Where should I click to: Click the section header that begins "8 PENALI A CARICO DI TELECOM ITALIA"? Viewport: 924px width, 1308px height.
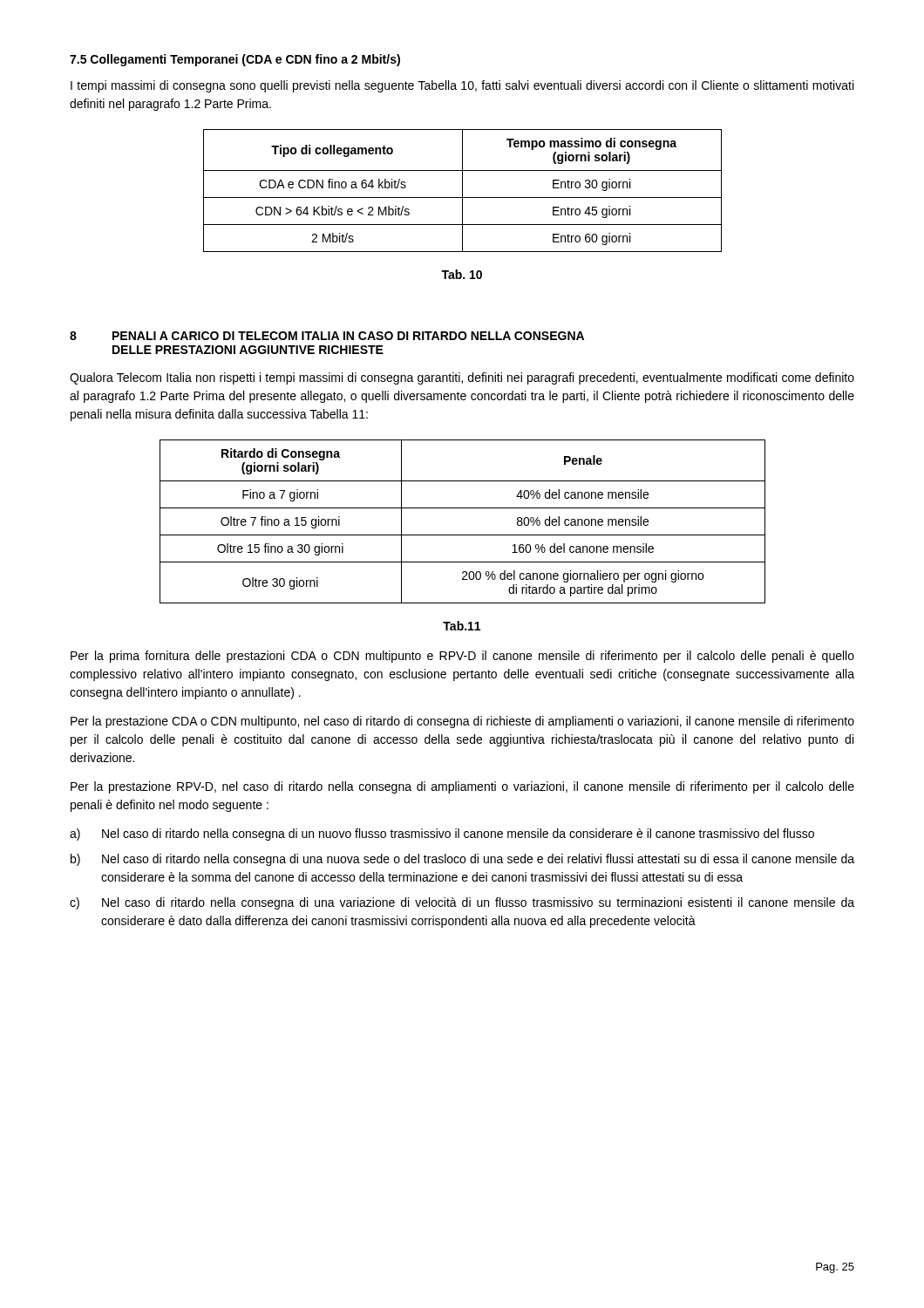(327, 343)
